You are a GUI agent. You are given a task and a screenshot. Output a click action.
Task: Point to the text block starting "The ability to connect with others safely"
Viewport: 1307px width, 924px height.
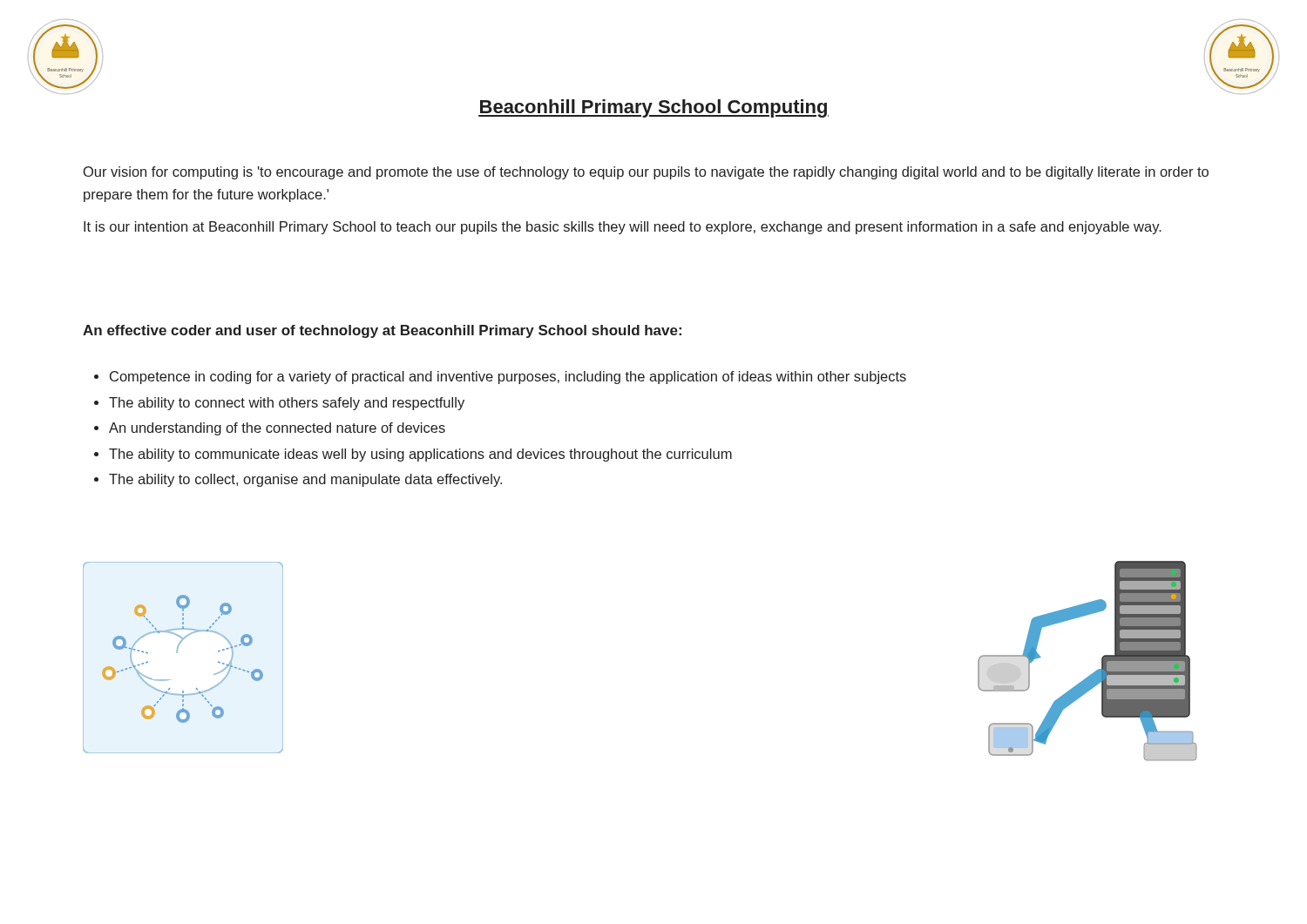point(287,402)
